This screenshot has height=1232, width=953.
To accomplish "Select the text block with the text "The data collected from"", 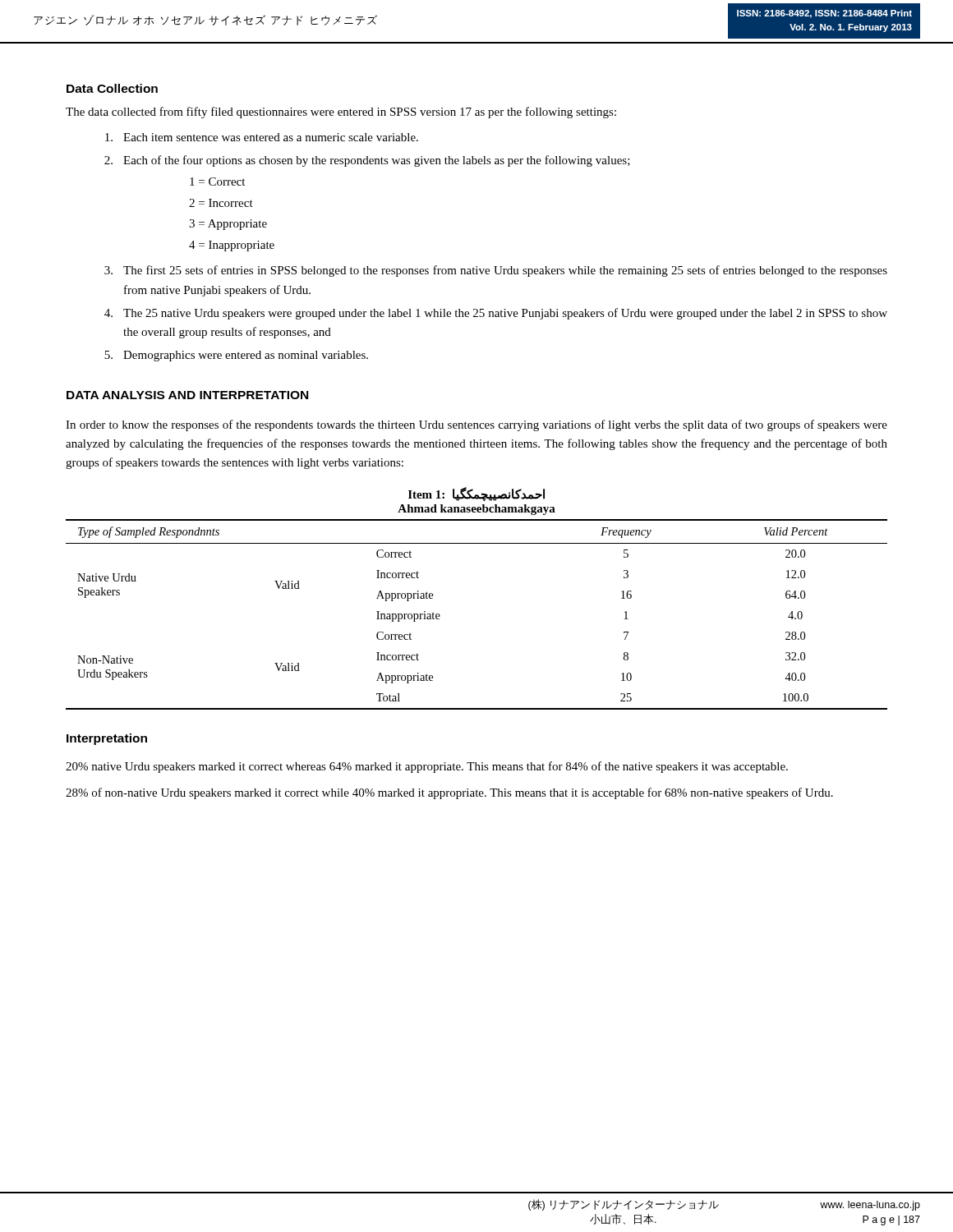I will [341, 111].
